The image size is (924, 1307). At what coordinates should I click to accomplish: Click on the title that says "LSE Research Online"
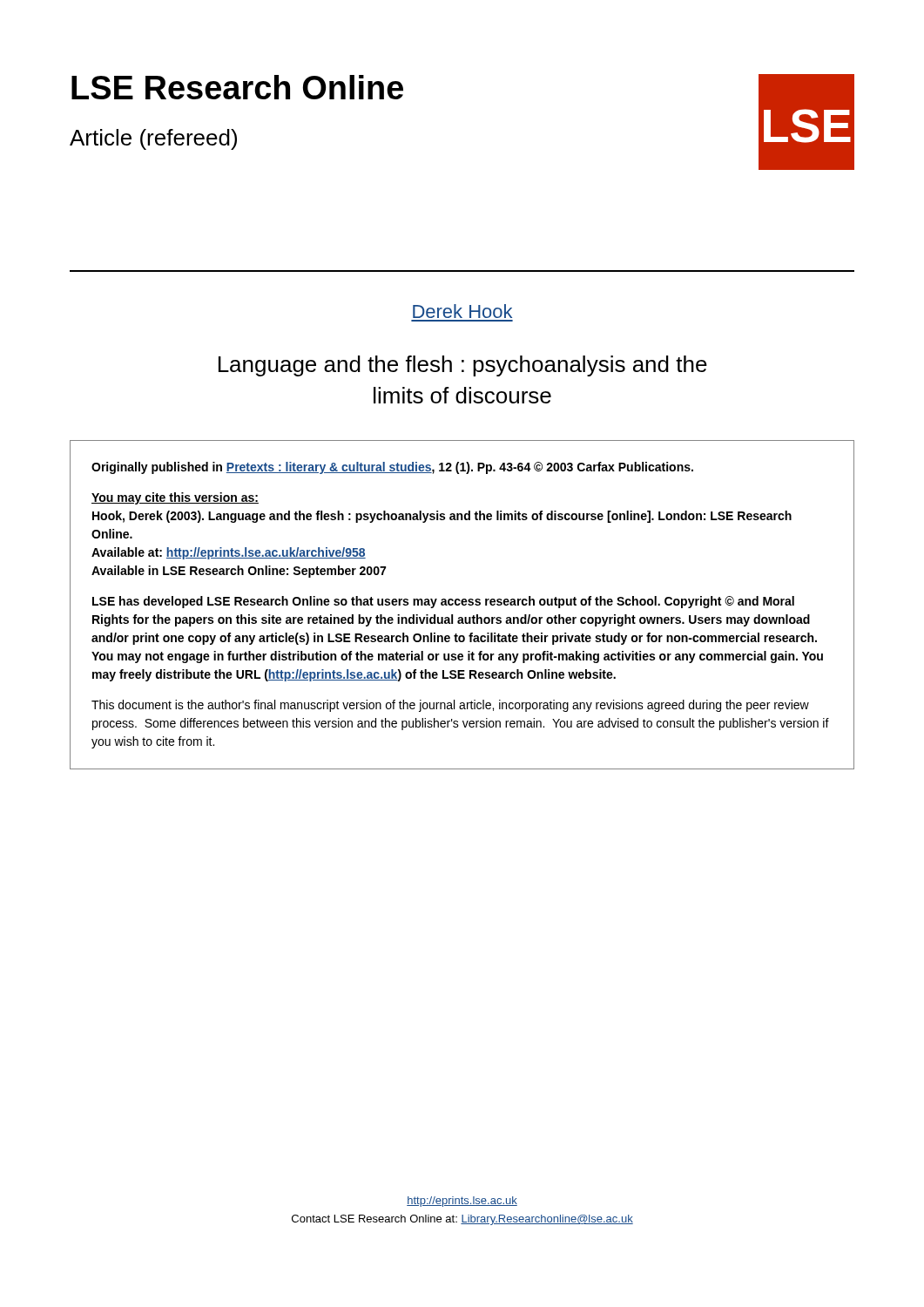(401, 111)
